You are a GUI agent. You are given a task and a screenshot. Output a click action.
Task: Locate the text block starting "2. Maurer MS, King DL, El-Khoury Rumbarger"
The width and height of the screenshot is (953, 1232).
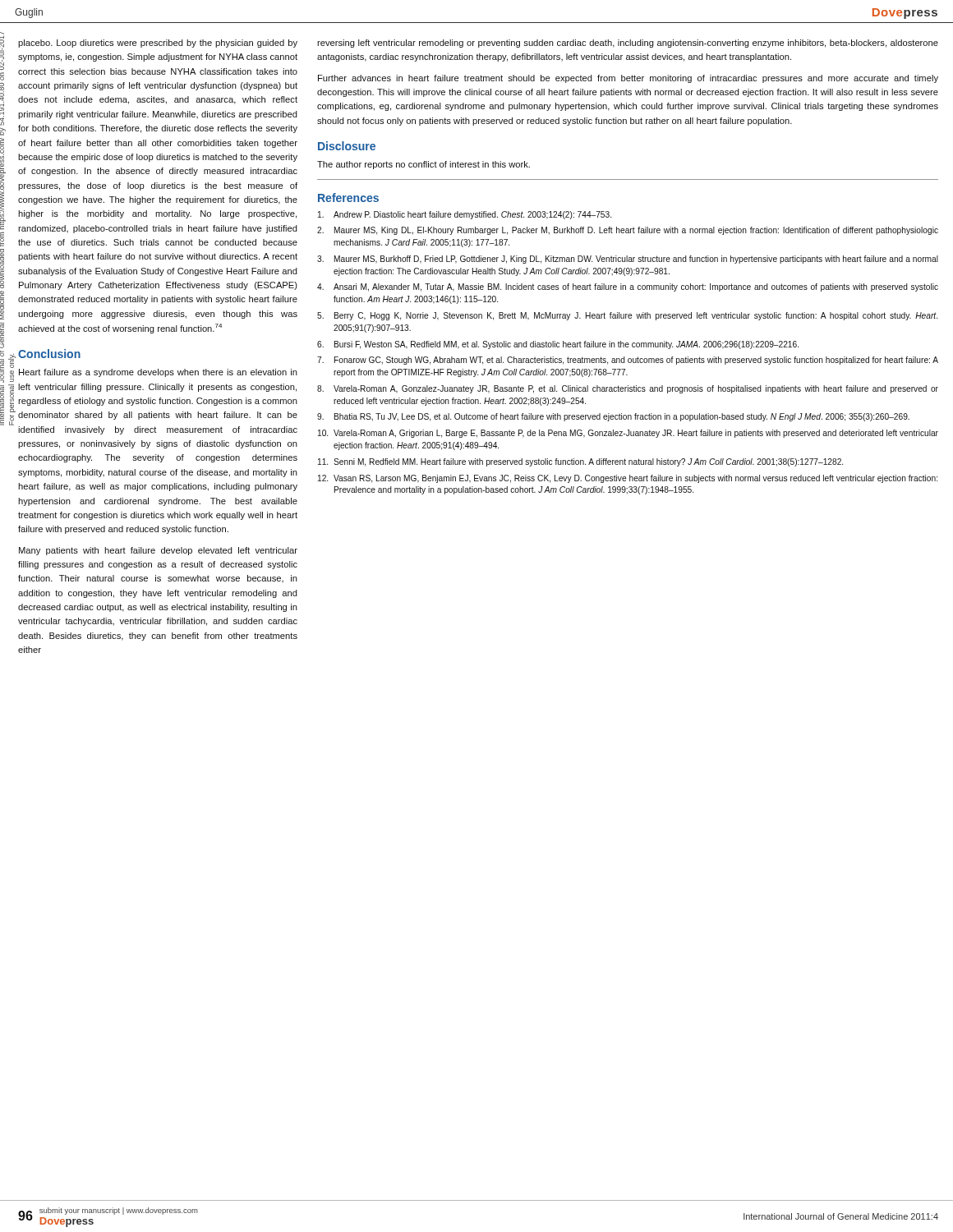pyautogui.click(x=628, y=237)
